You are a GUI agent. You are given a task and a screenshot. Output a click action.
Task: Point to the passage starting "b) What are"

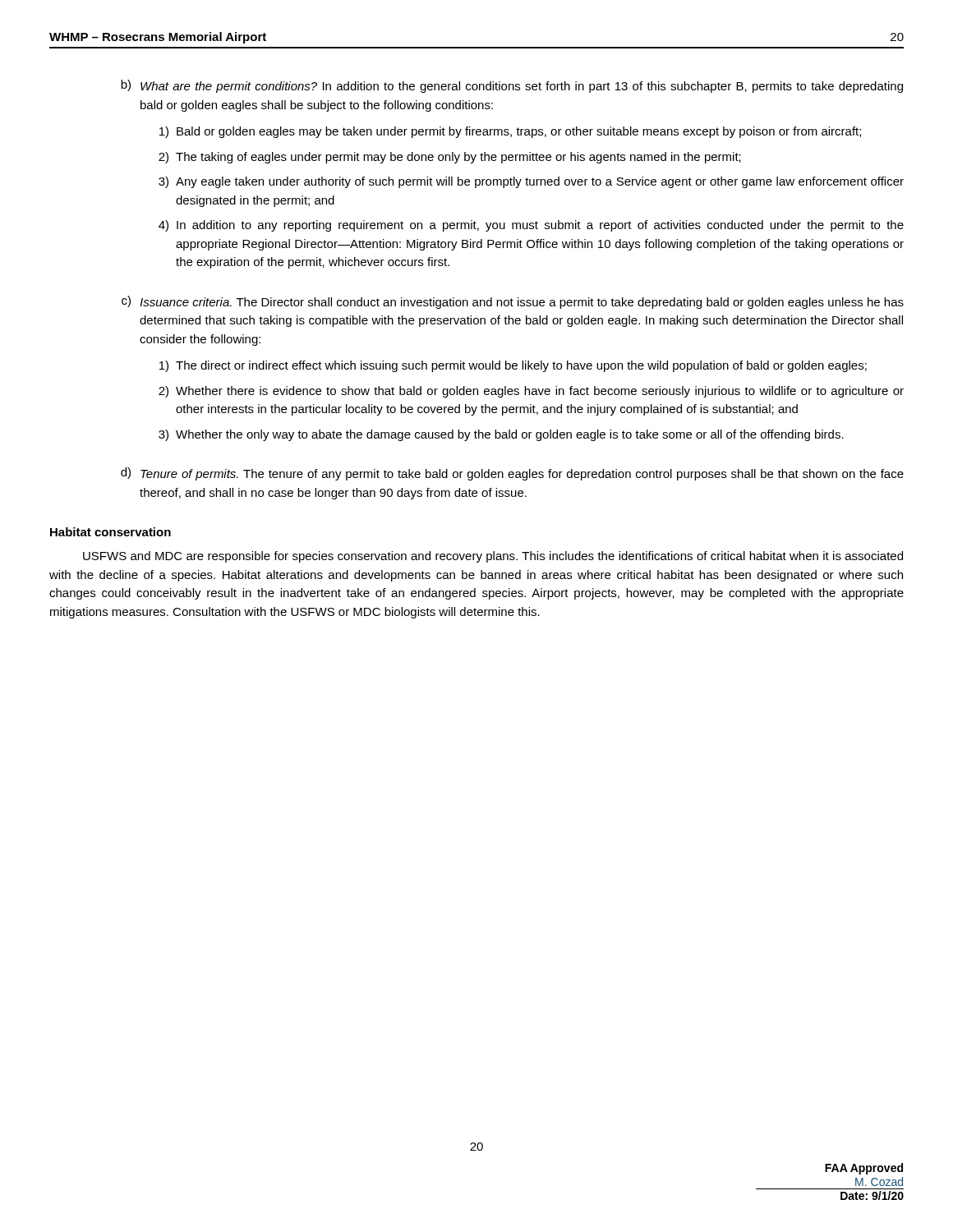click(x=476, y=178)
